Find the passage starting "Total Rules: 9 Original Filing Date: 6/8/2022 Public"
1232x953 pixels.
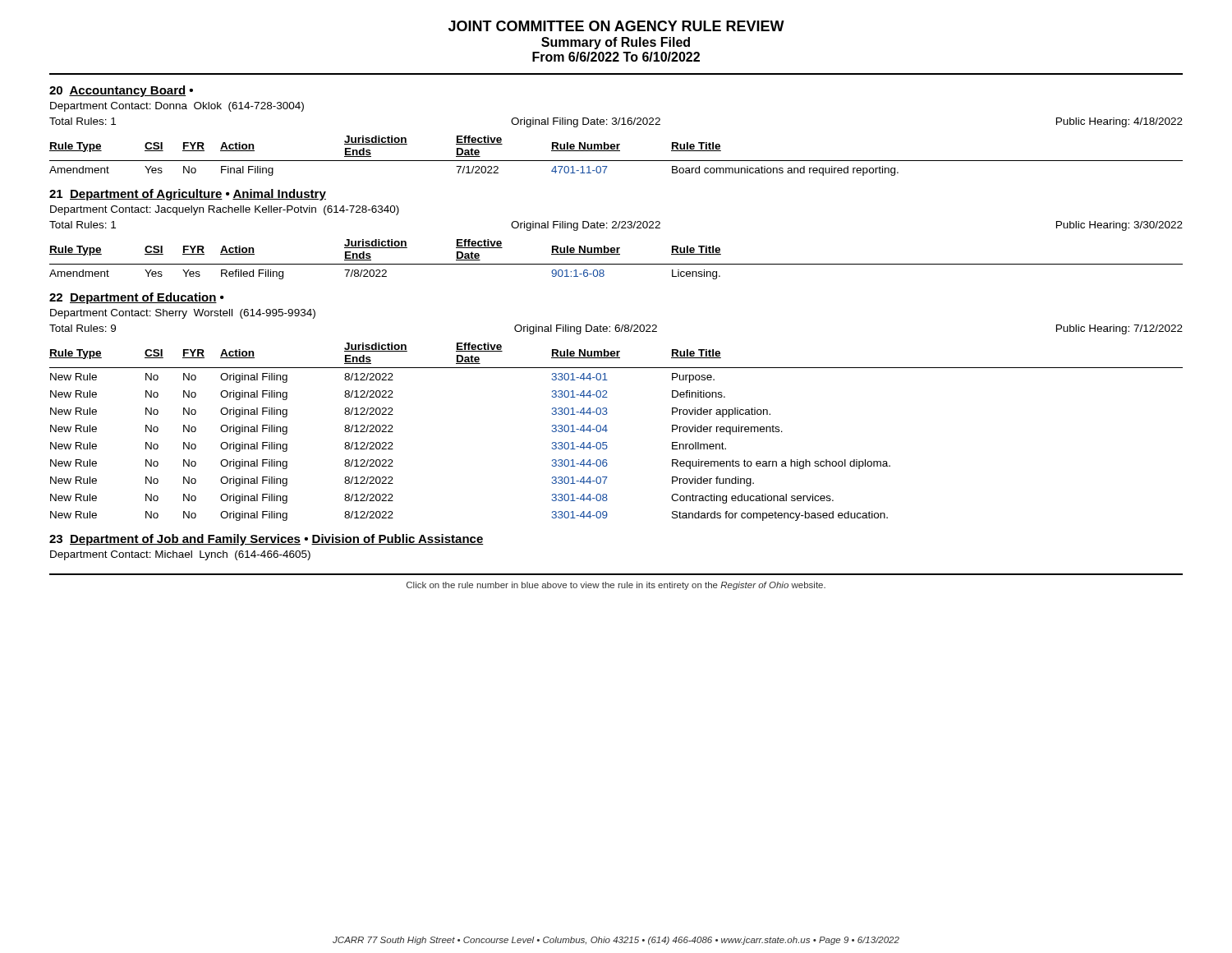pyautogui.click(x=616, y=328)
